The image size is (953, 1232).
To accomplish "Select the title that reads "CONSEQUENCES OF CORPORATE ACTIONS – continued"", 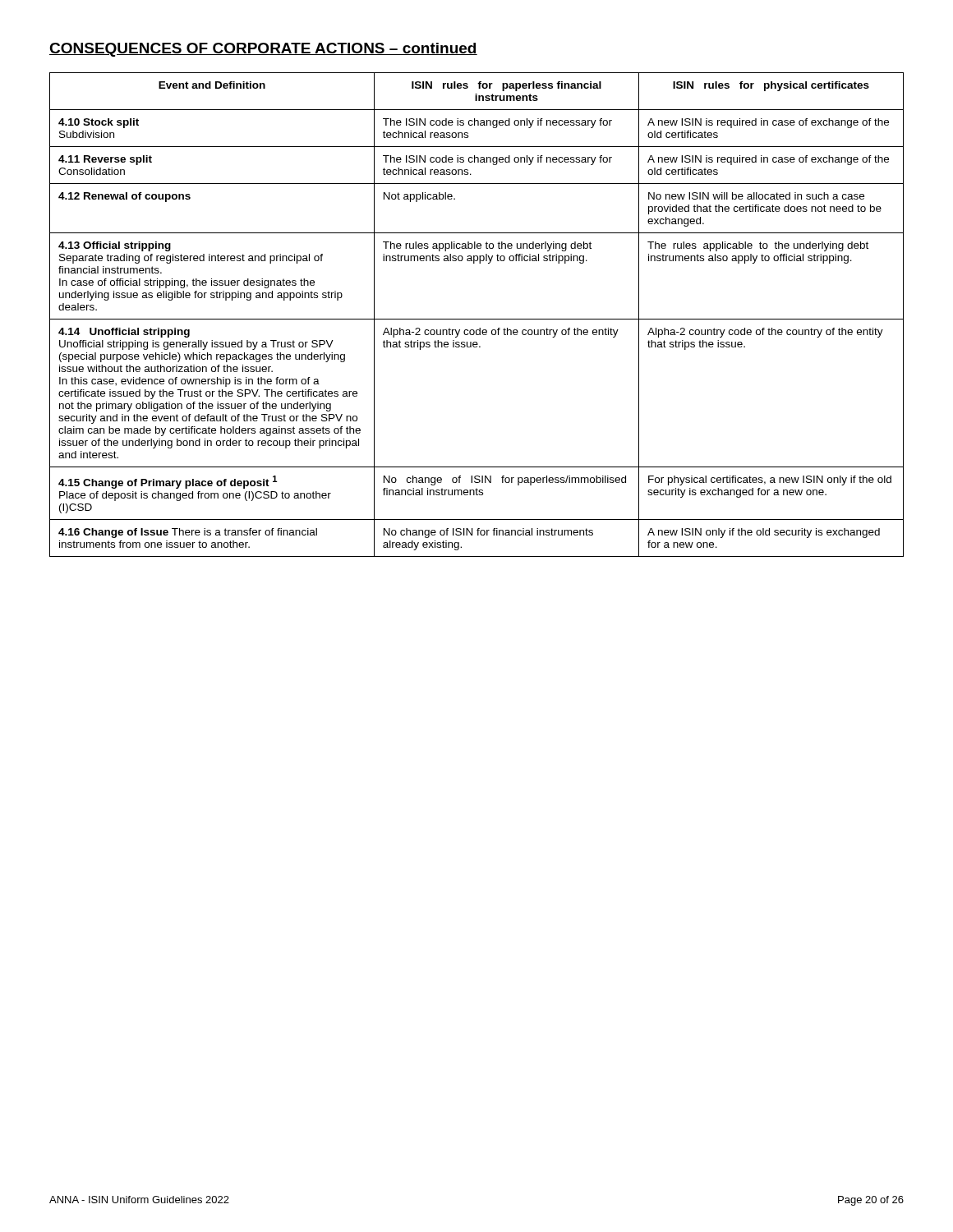I will [263, 48].
